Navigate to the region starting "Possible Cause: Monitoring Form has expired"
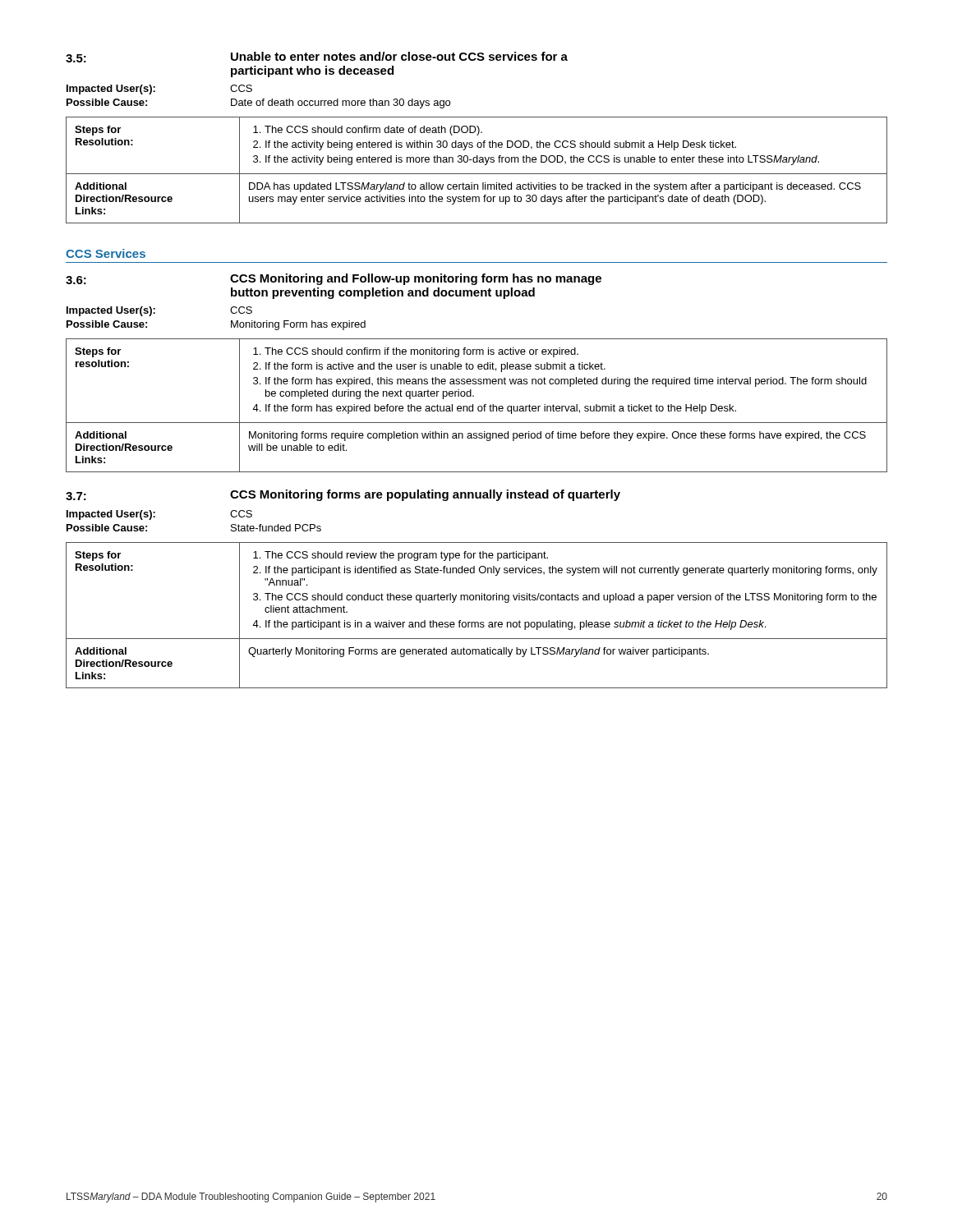 pos(106,325)
